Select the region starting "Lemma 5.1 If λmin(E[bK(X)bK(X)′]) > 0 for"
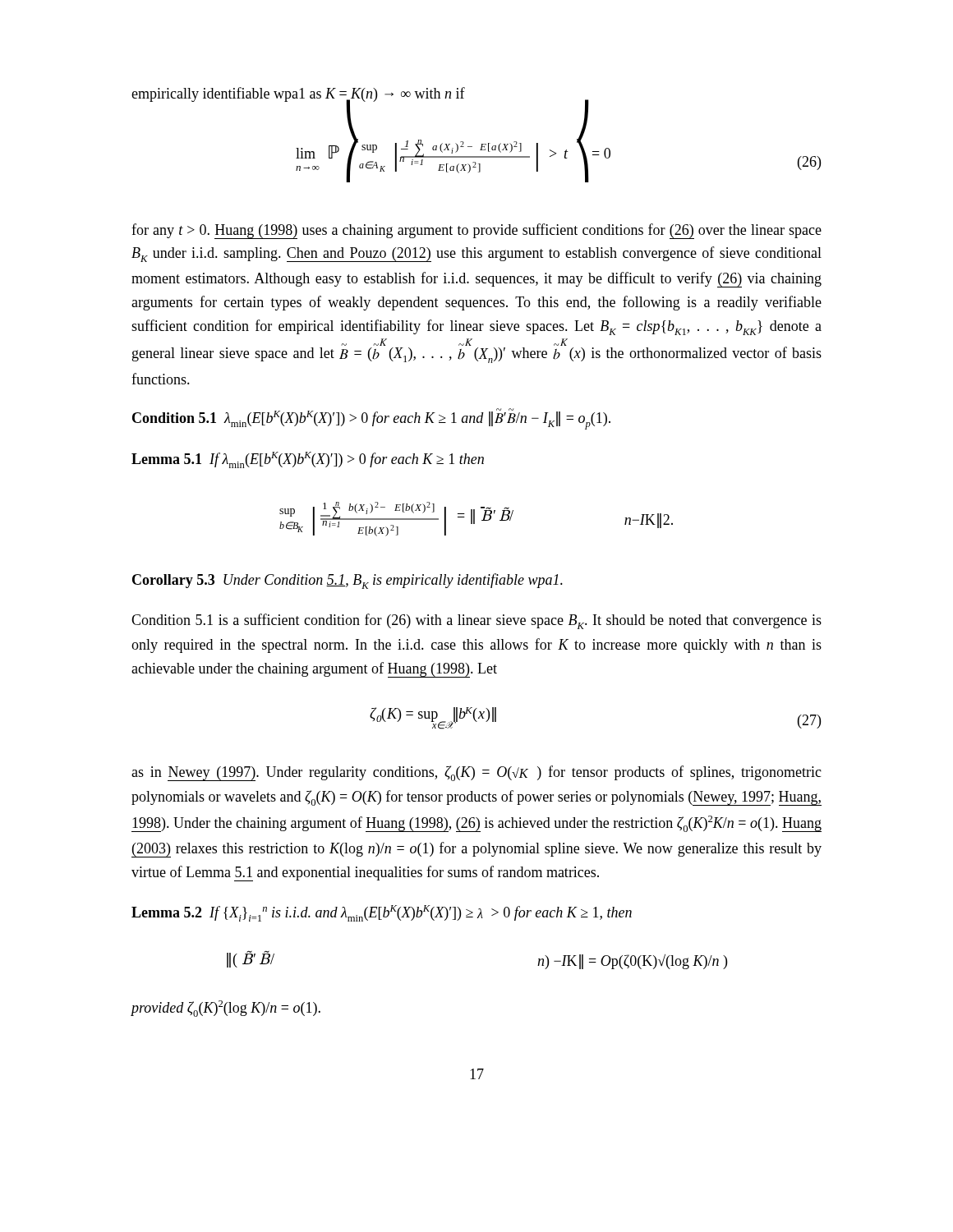Viewport: 953px width, 1232px height. (476, 460)
